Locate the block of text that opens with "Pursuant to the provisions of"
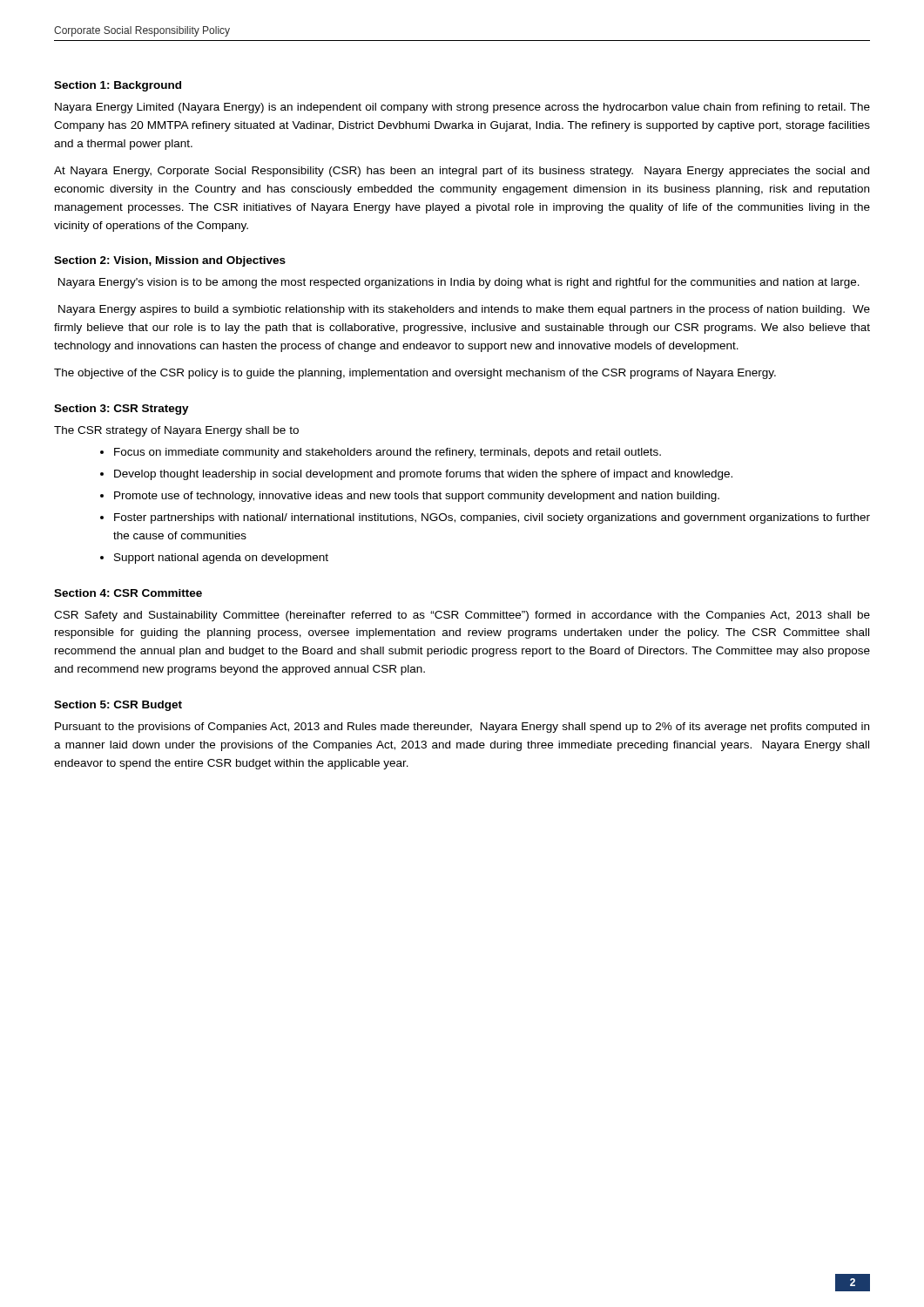 point(462,745)
